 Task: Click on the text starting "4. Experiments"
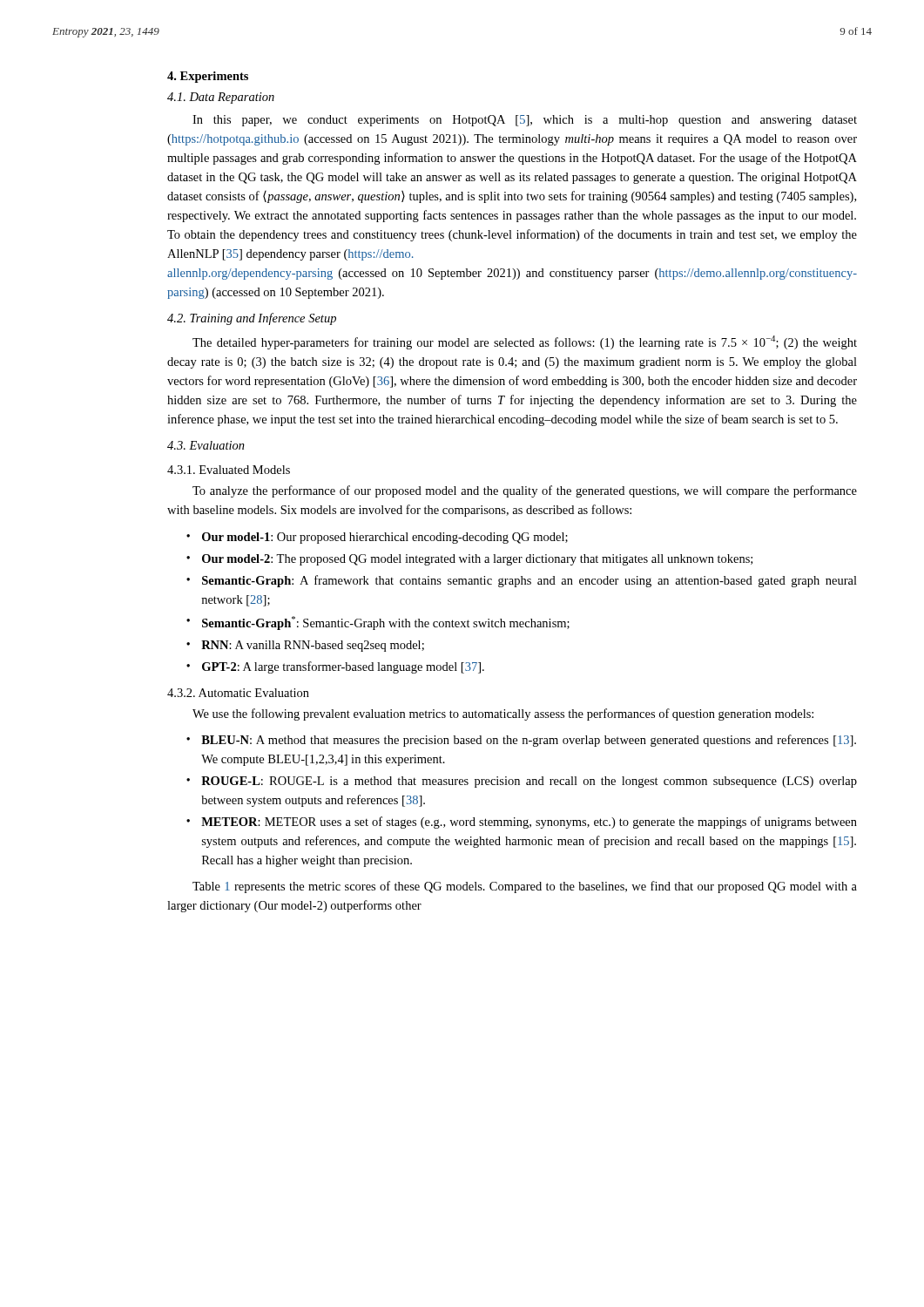coord(208,76)
